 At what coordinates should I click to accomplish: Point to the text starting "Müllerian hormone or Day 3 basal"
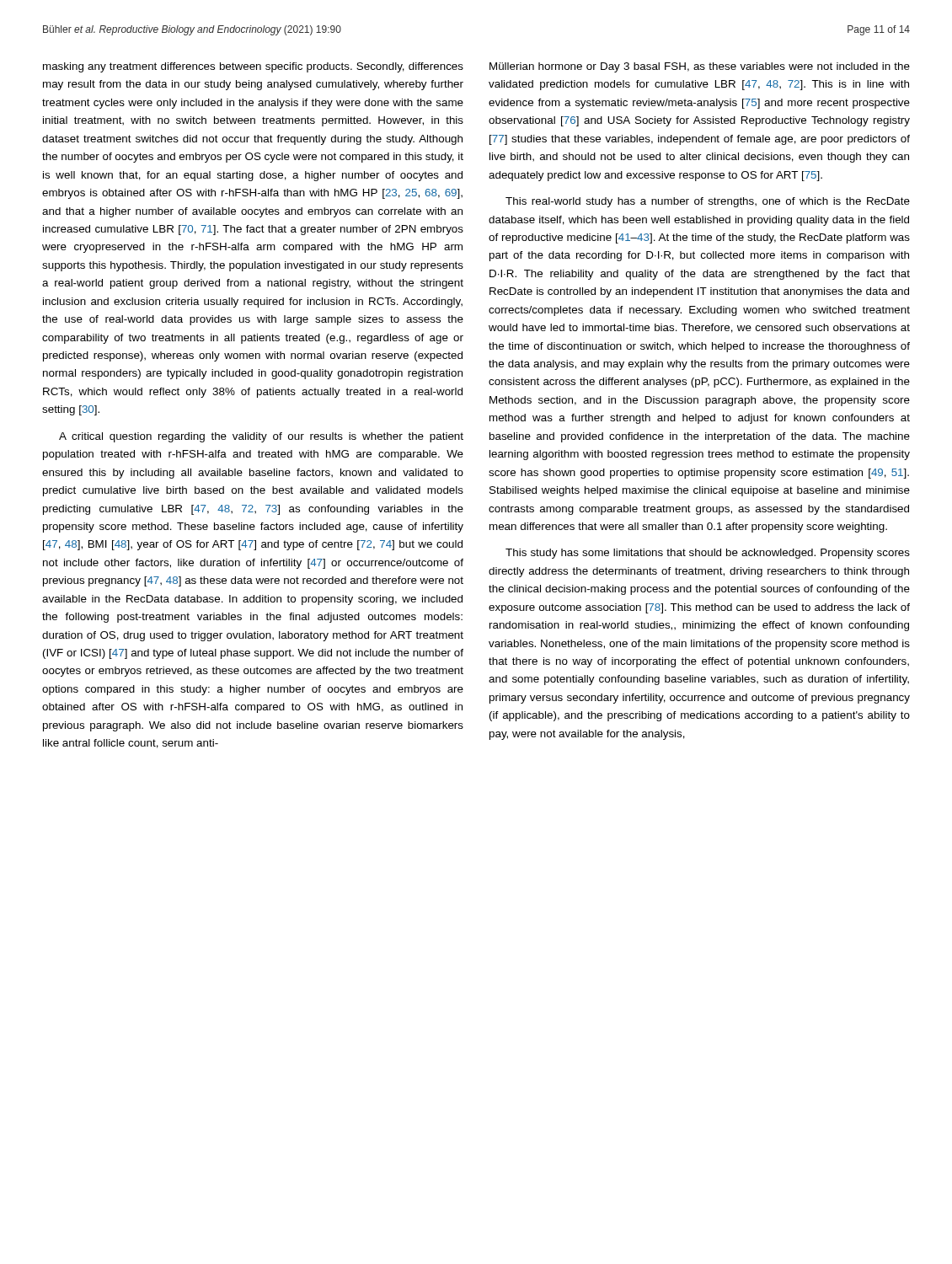point(699,400)
